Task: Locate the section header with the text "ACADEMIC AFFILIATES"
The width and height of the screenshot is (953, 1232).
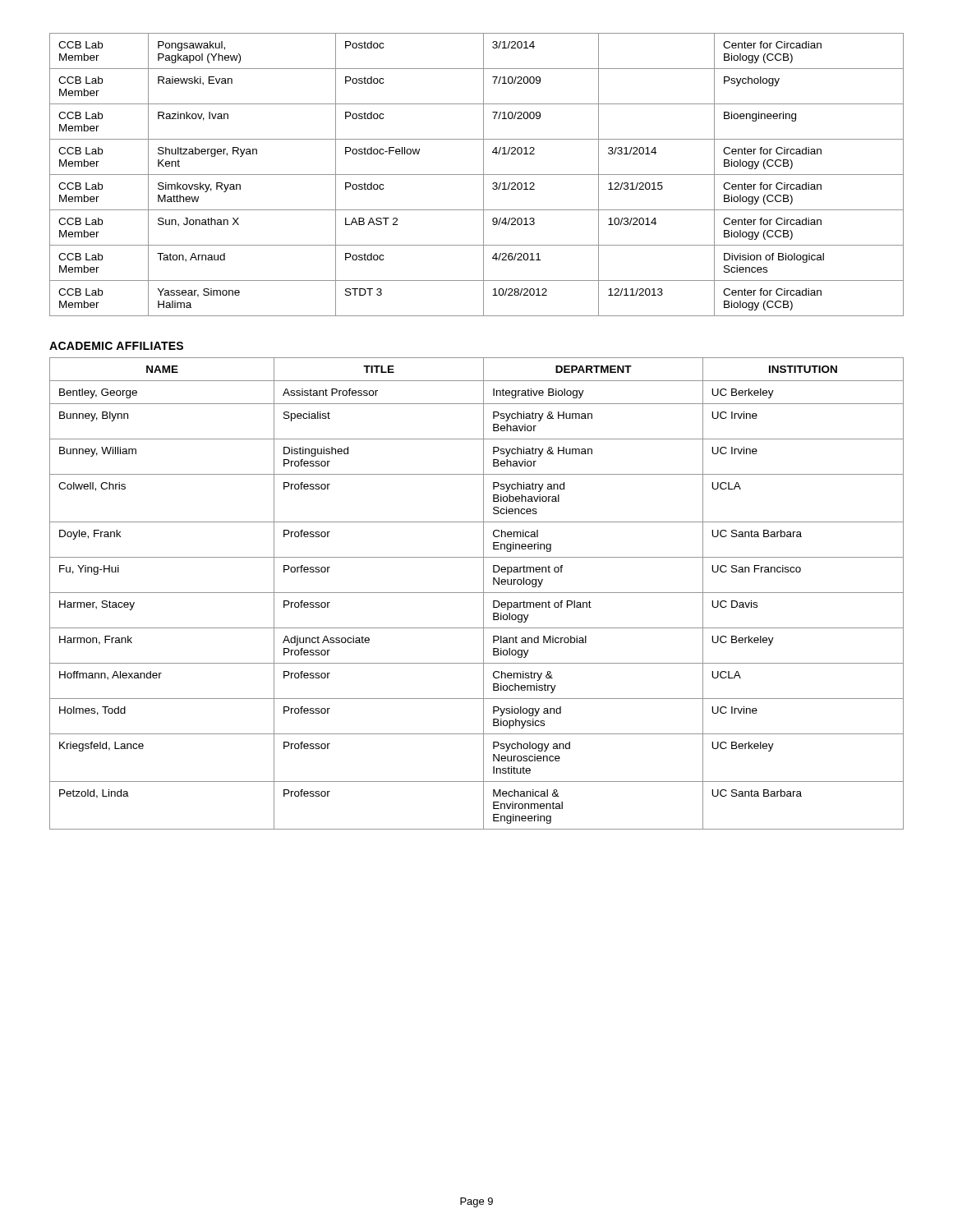Action: [x=117, y=346]
